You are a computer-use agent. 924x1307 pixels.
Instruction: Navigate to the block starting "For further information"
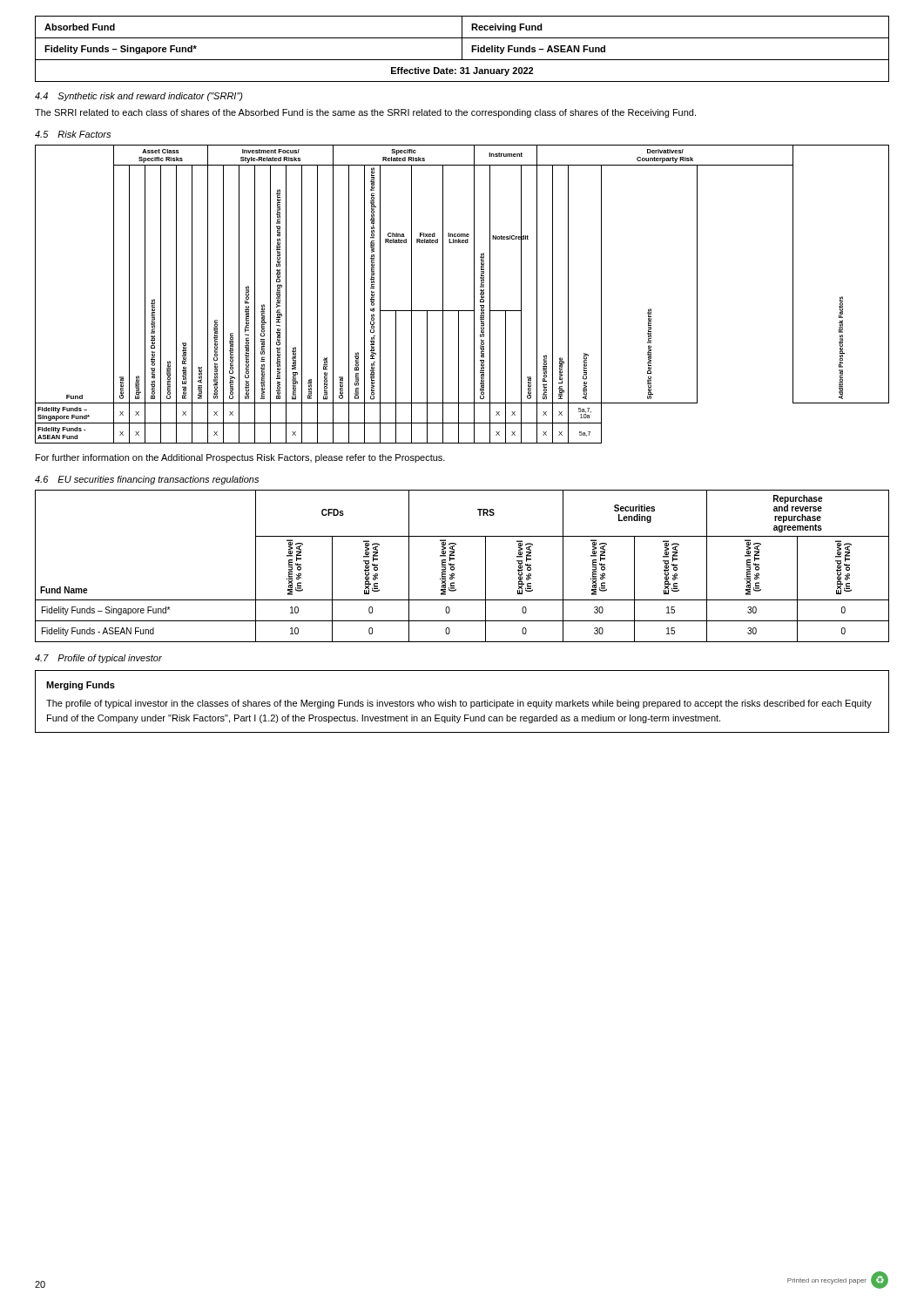tap(240, 458)
